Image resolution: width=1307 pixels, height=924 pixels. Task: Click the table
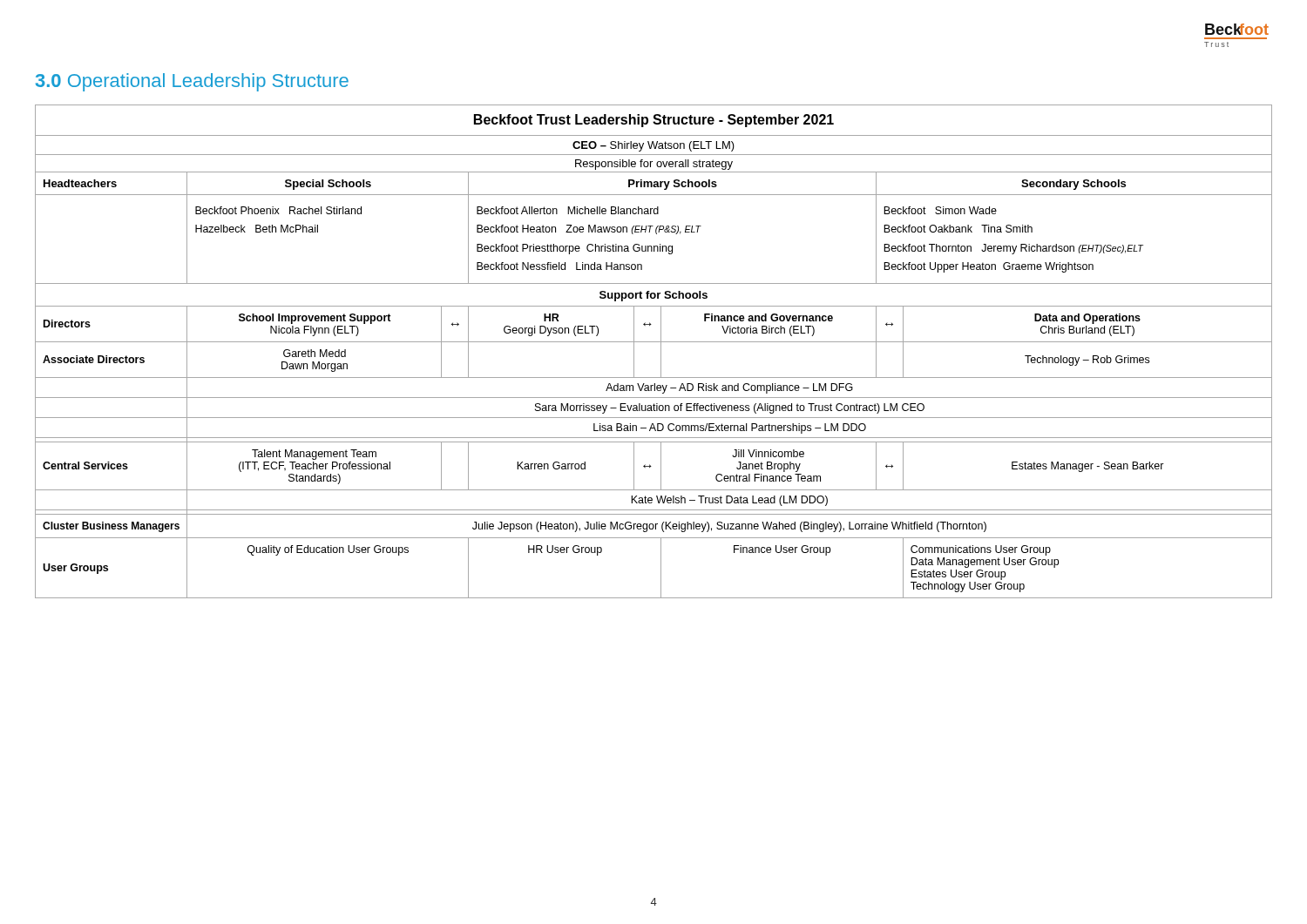click(x=654, y=351)
